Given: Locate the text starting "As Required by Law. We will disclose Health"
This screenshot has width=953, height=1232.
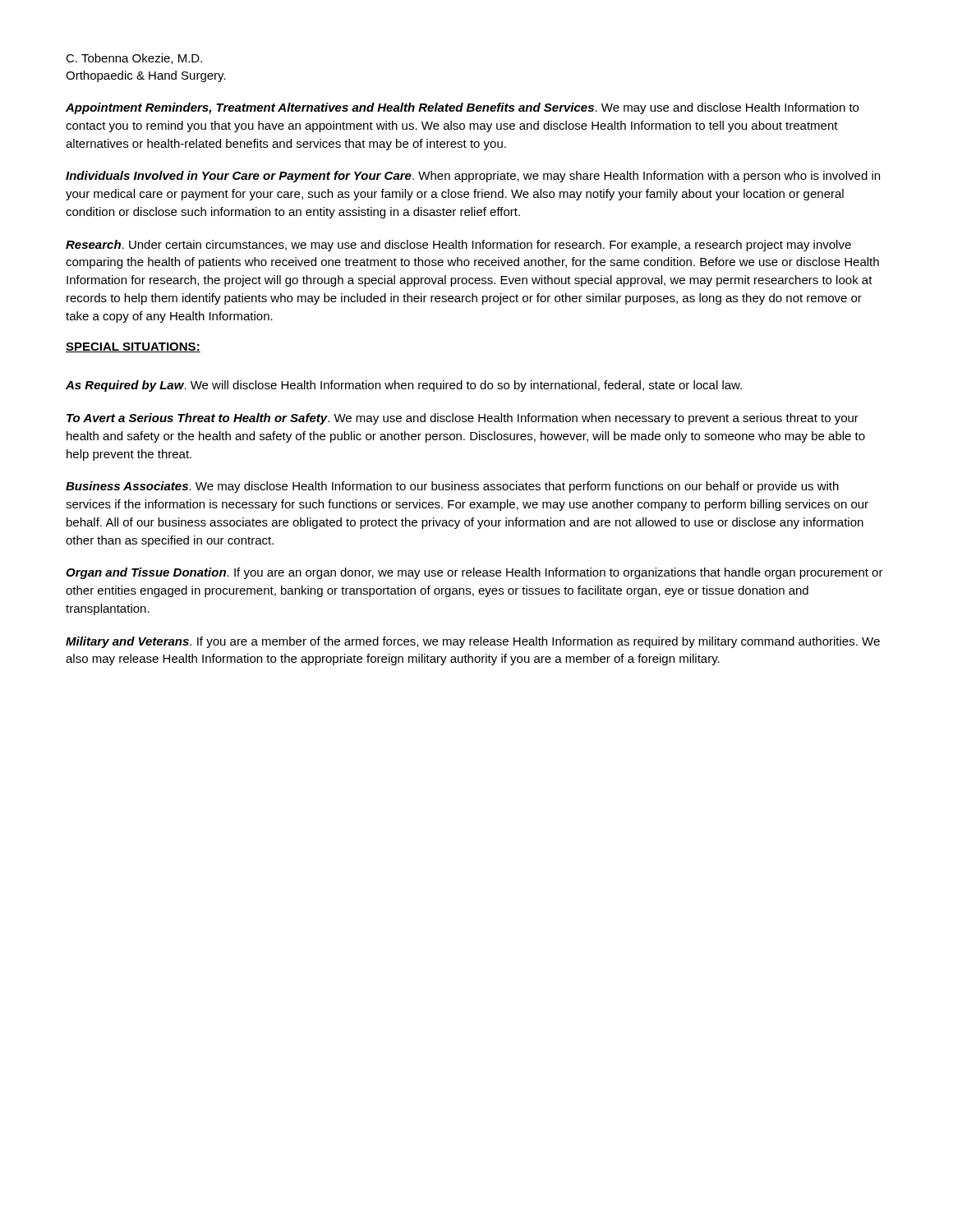Looking at the screenshot, I should tap(404, 385).
